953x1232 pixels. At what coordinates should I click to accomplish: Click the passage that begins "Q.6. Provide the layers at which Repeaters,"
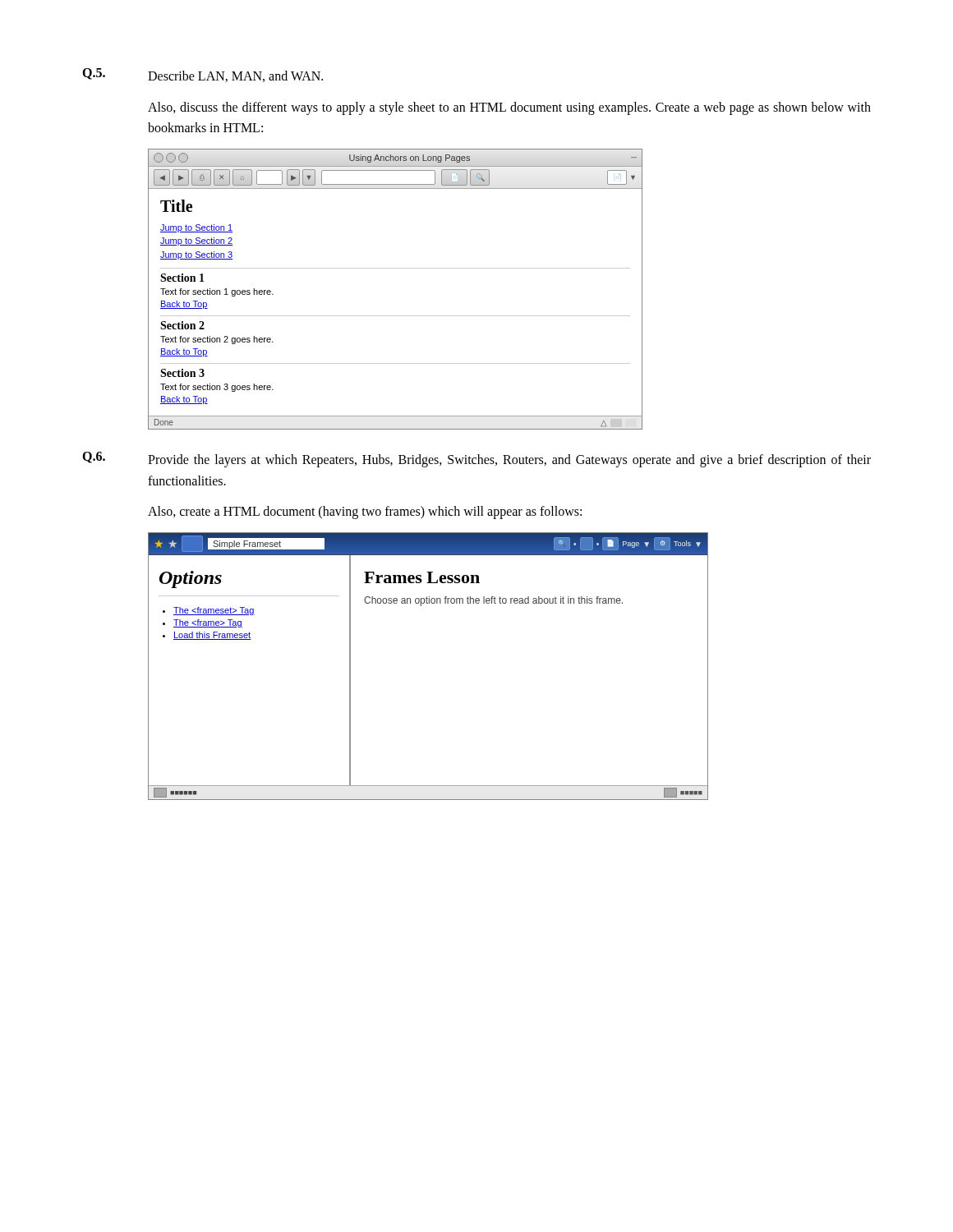pos(476,460)
